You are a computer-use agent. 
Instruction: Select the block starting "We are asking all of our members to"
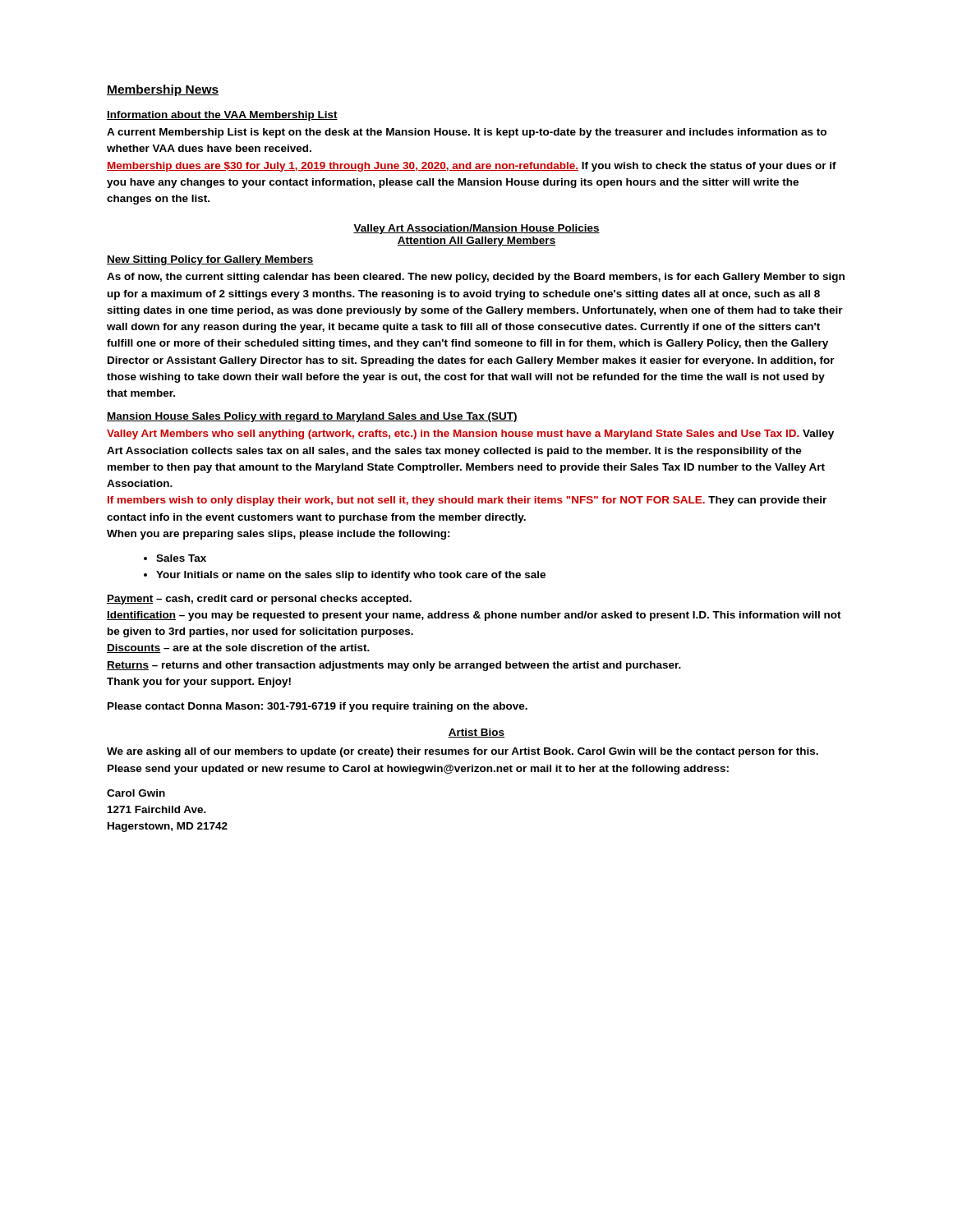[463, 760]
